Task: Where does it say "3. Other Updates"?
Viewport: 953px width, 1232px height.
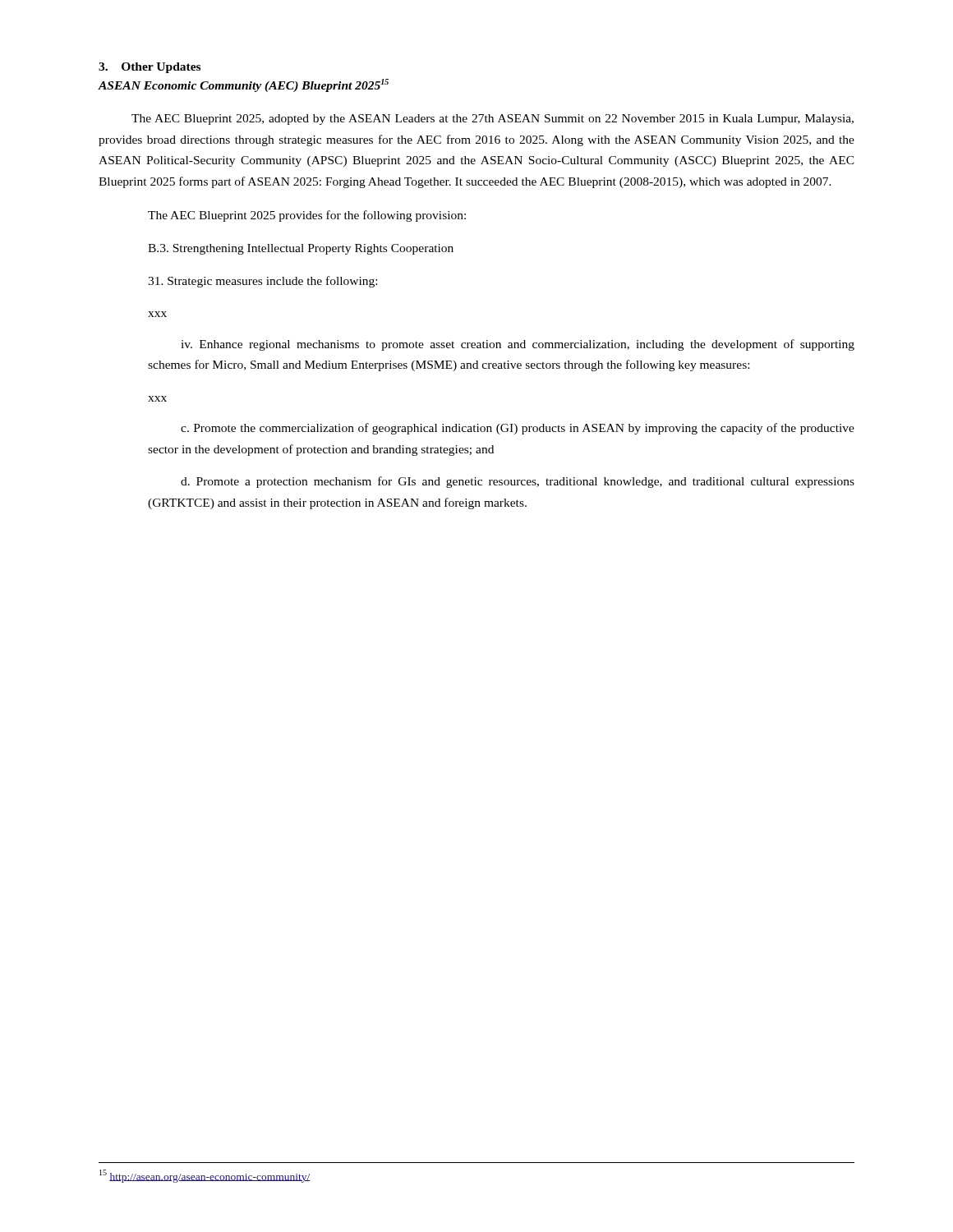Action: click(150, 66)
